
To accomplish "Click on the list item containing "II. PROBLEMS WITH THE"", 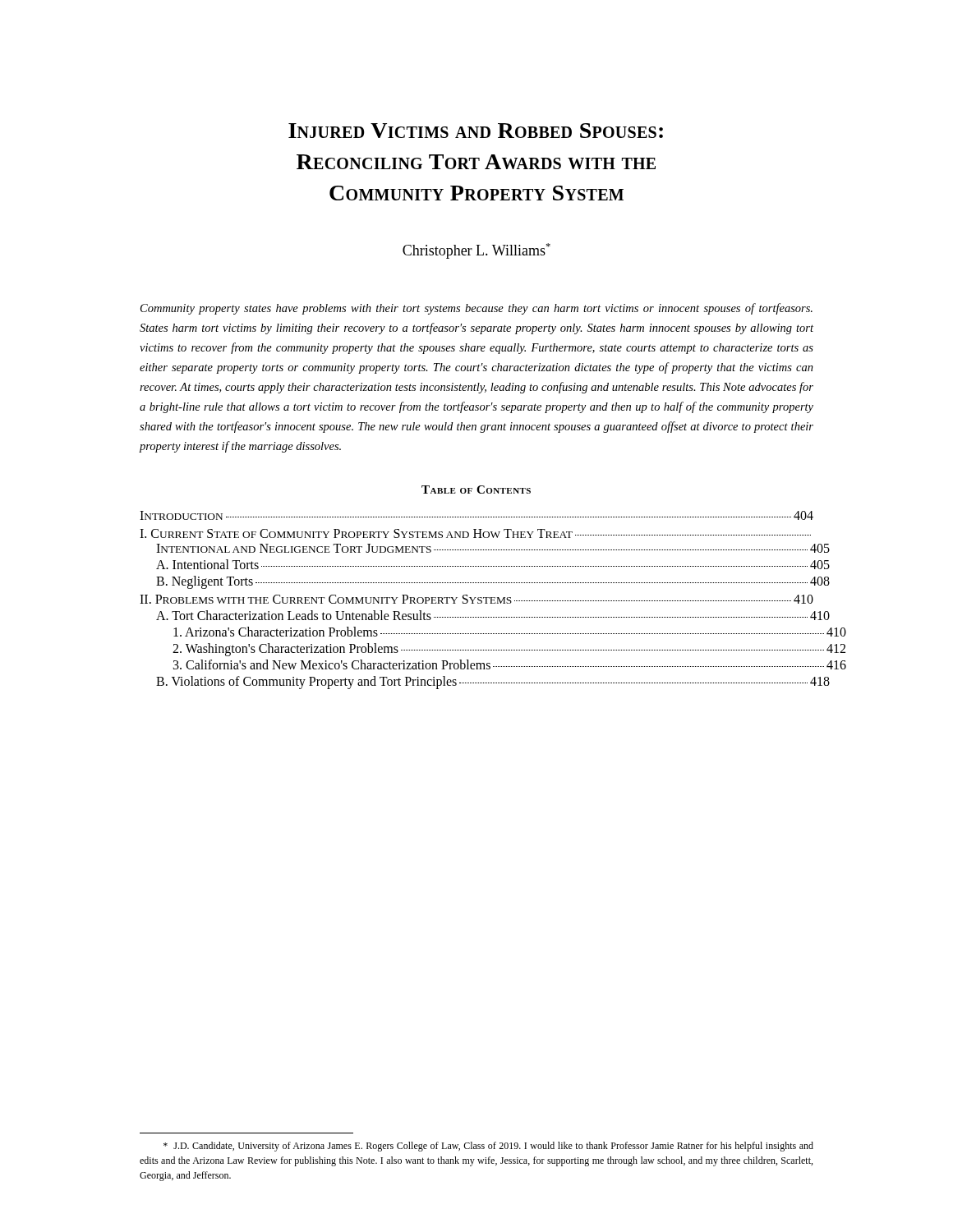I will 476,599.
